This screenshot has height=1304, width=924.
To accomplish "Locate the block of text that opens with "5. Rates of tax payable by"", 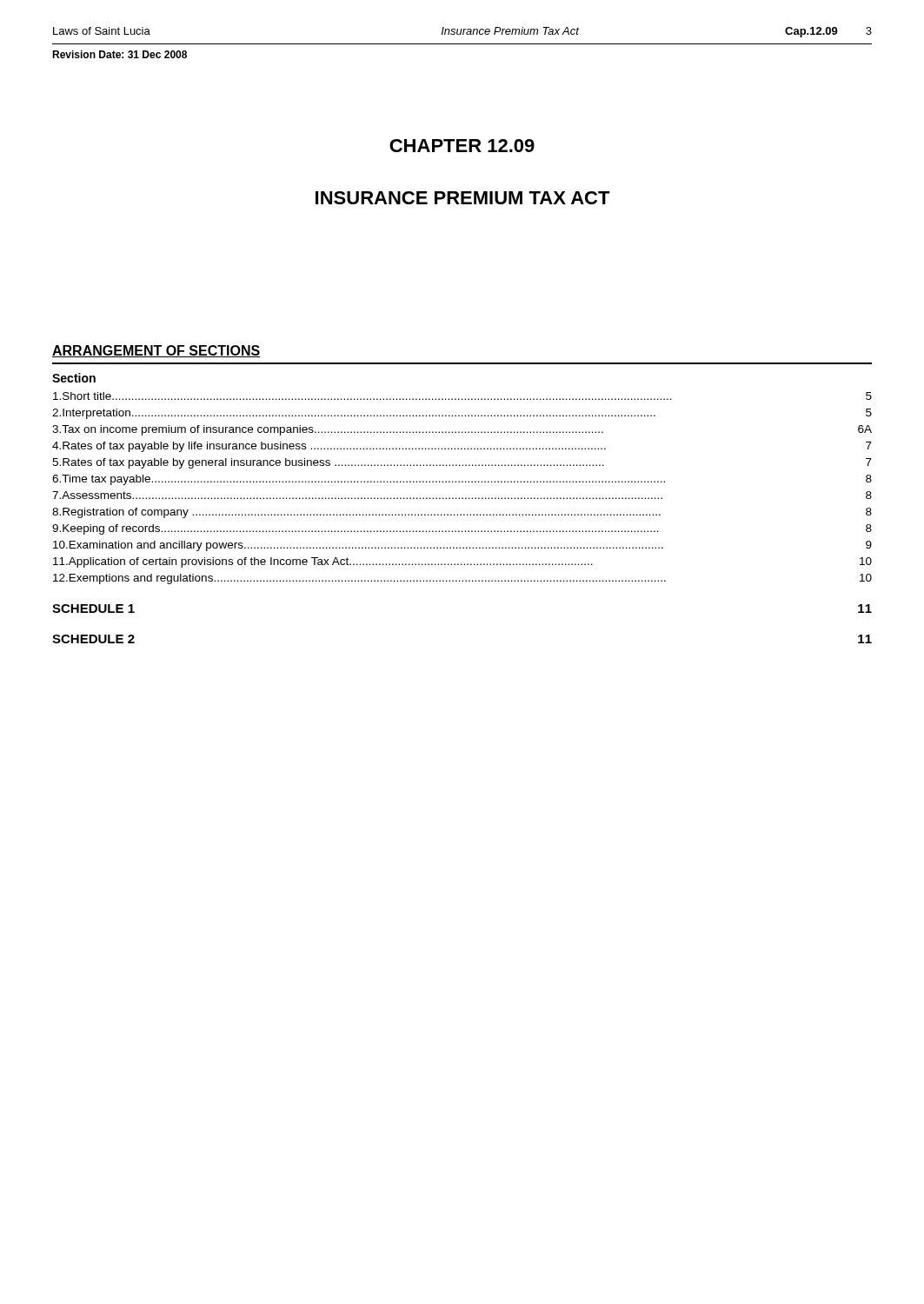I will pyautogui.click(x=462, y=462).
